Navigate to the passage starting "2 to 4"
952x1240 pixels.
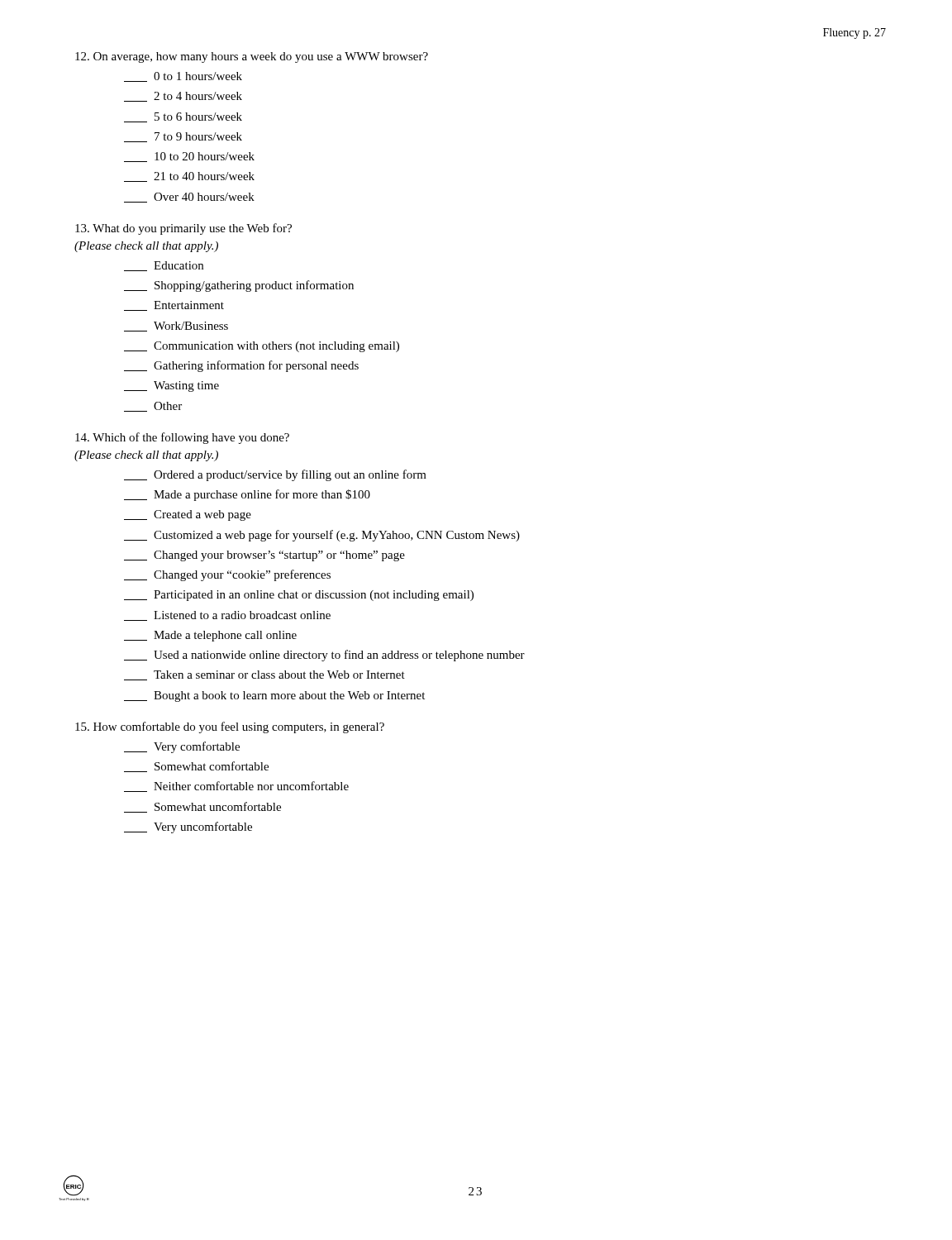[183, 96]
